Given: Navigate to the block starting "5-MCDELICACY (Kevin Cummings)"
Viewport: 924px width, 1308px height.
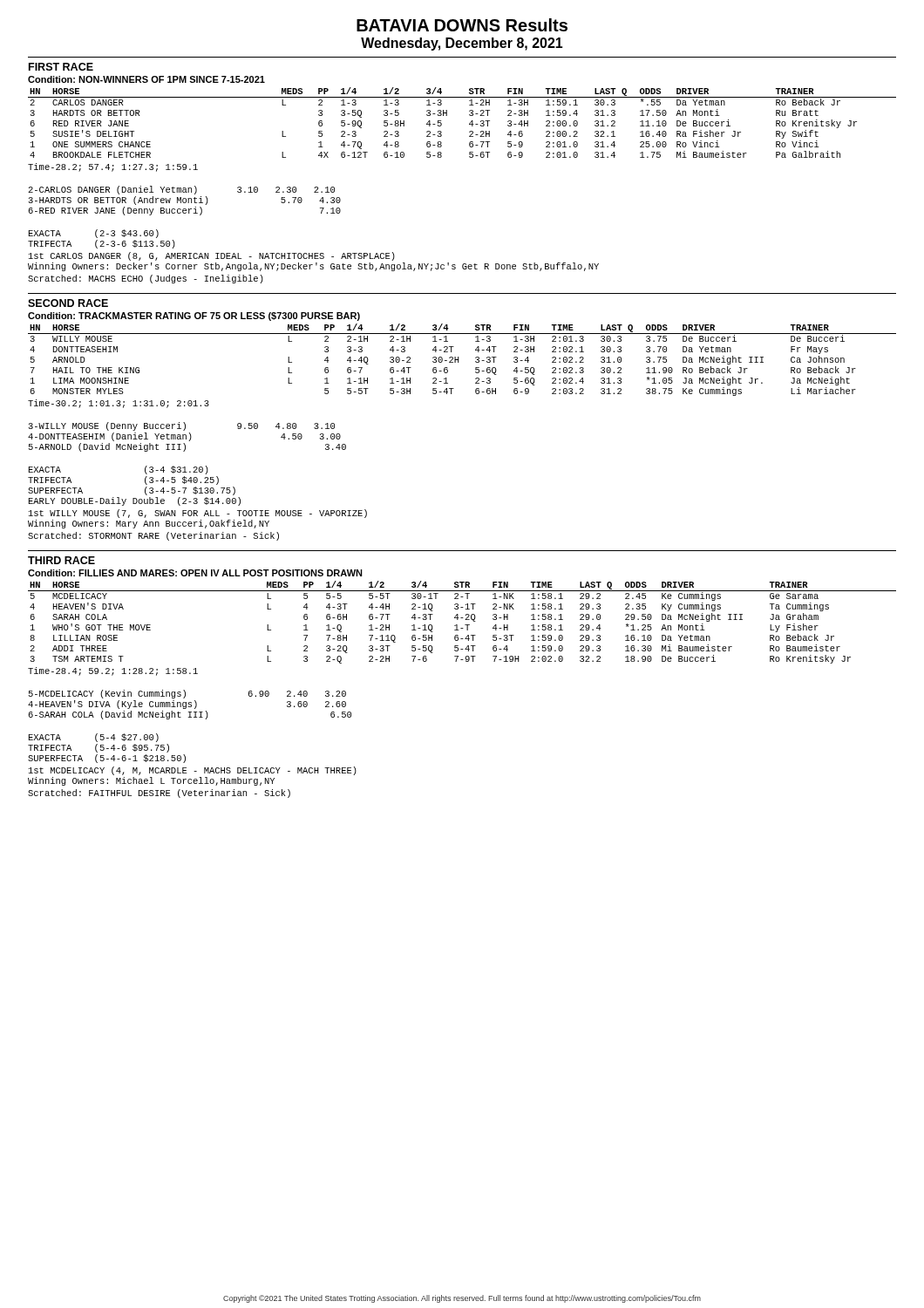Looking at the screenshot, I should (190, 705).
